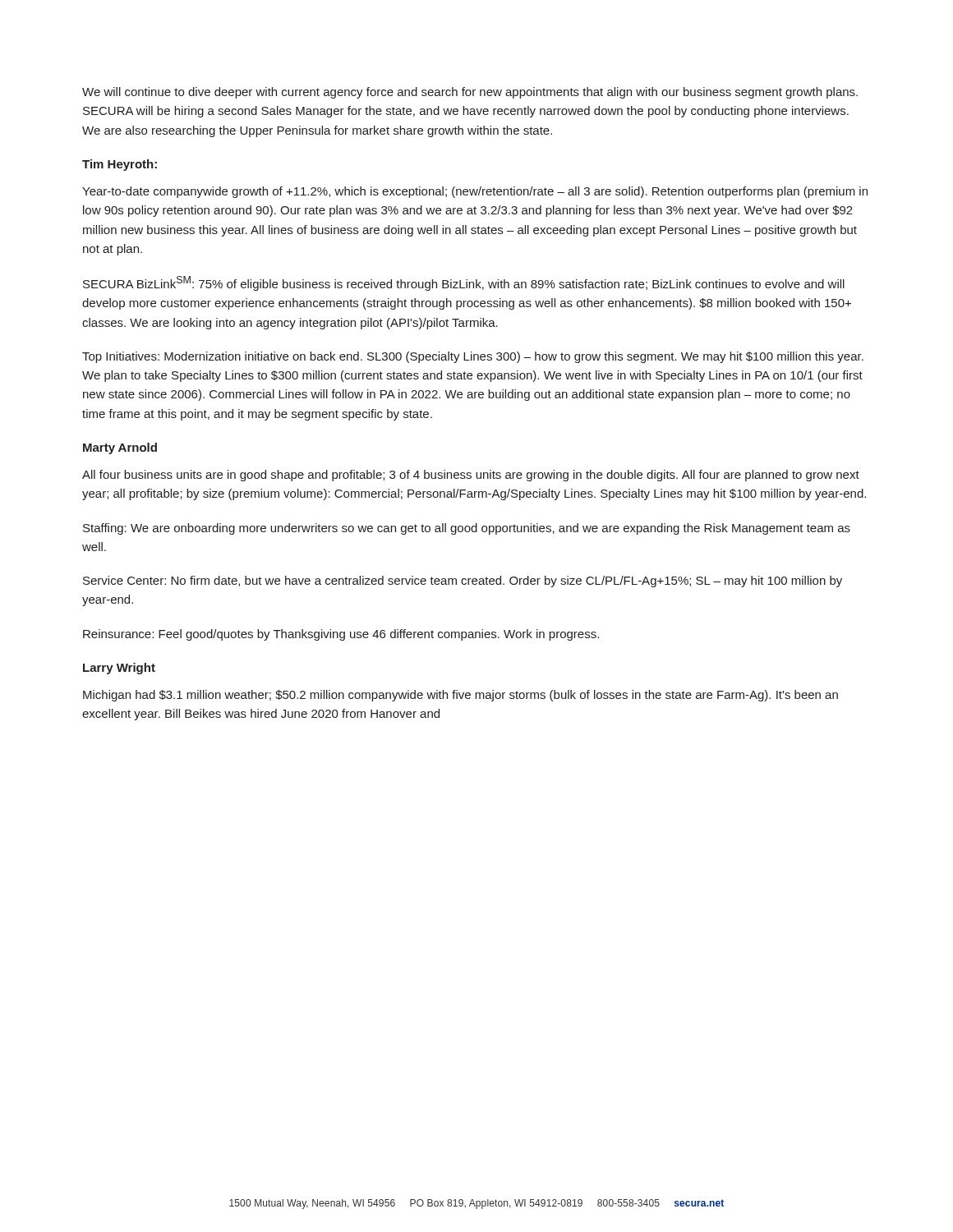
Task: Select the section header that reads "Larry Wright"
Action: pyautogui.click(x=119, y=669)
